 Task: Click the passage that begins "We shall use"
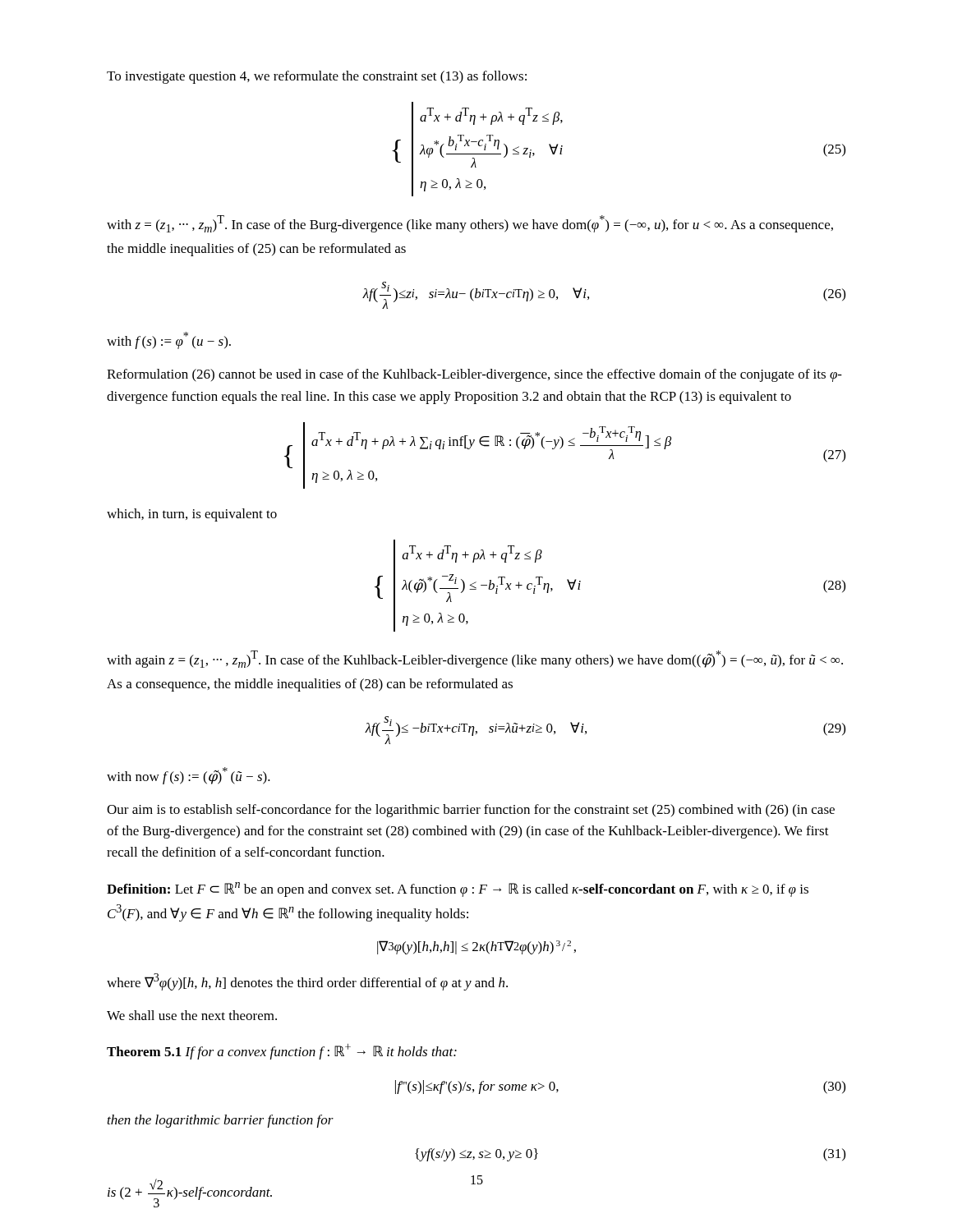pos(192,1016)
